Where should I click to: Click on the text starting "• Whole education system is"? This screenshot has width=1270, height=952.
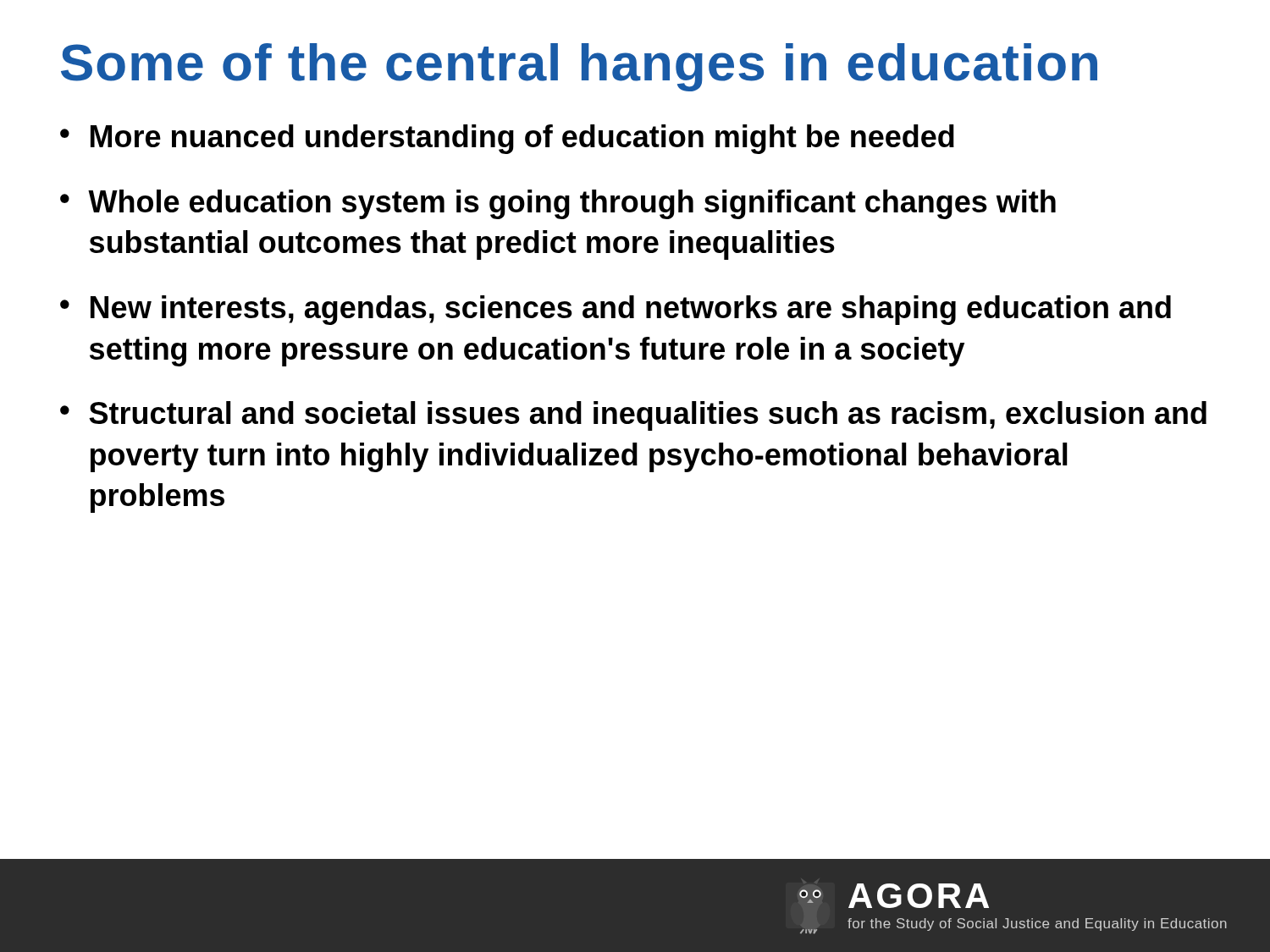635,223
